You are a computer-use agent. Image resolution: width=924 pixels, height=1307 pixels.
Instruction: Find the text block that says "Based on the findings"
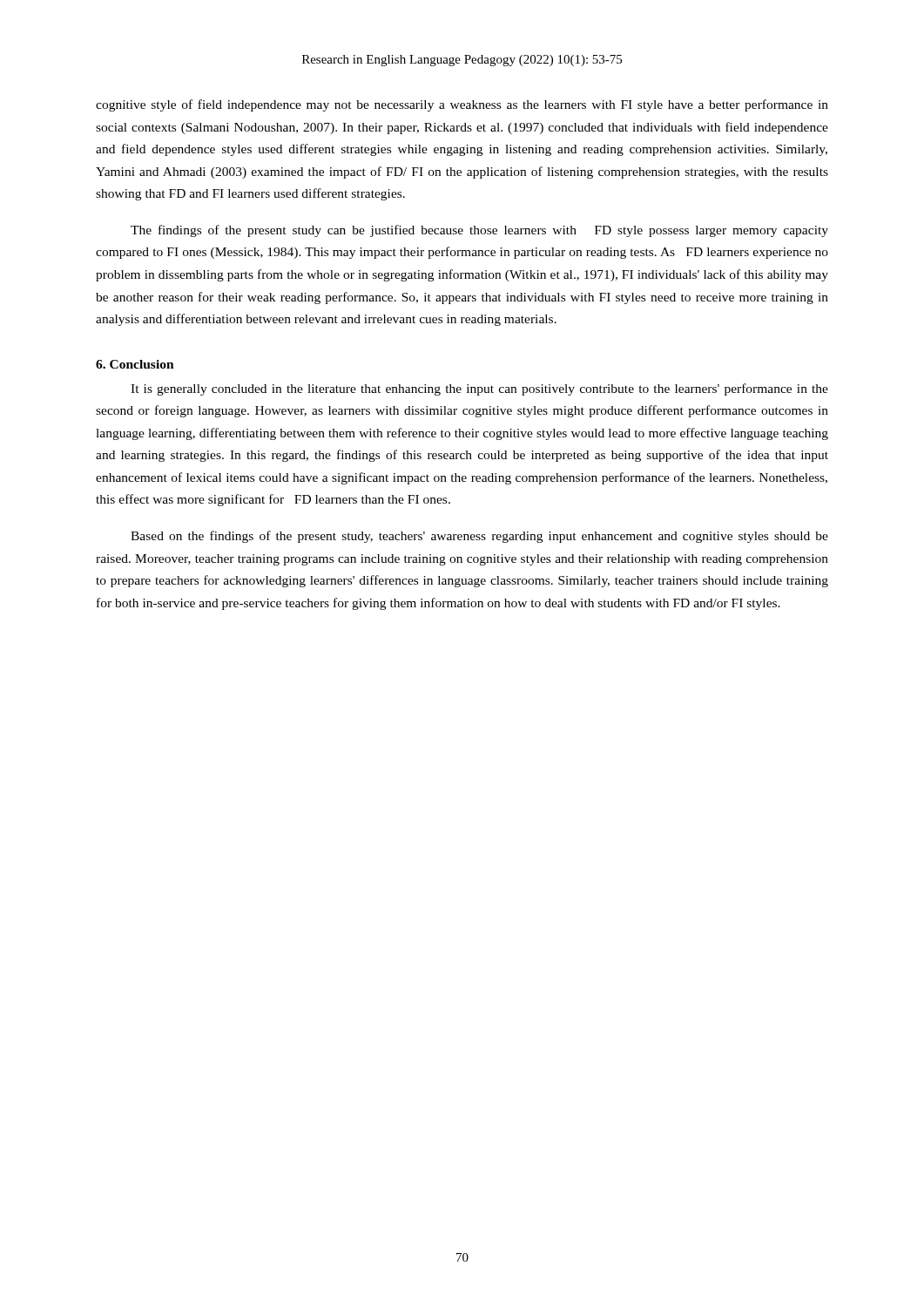[462, 569]
